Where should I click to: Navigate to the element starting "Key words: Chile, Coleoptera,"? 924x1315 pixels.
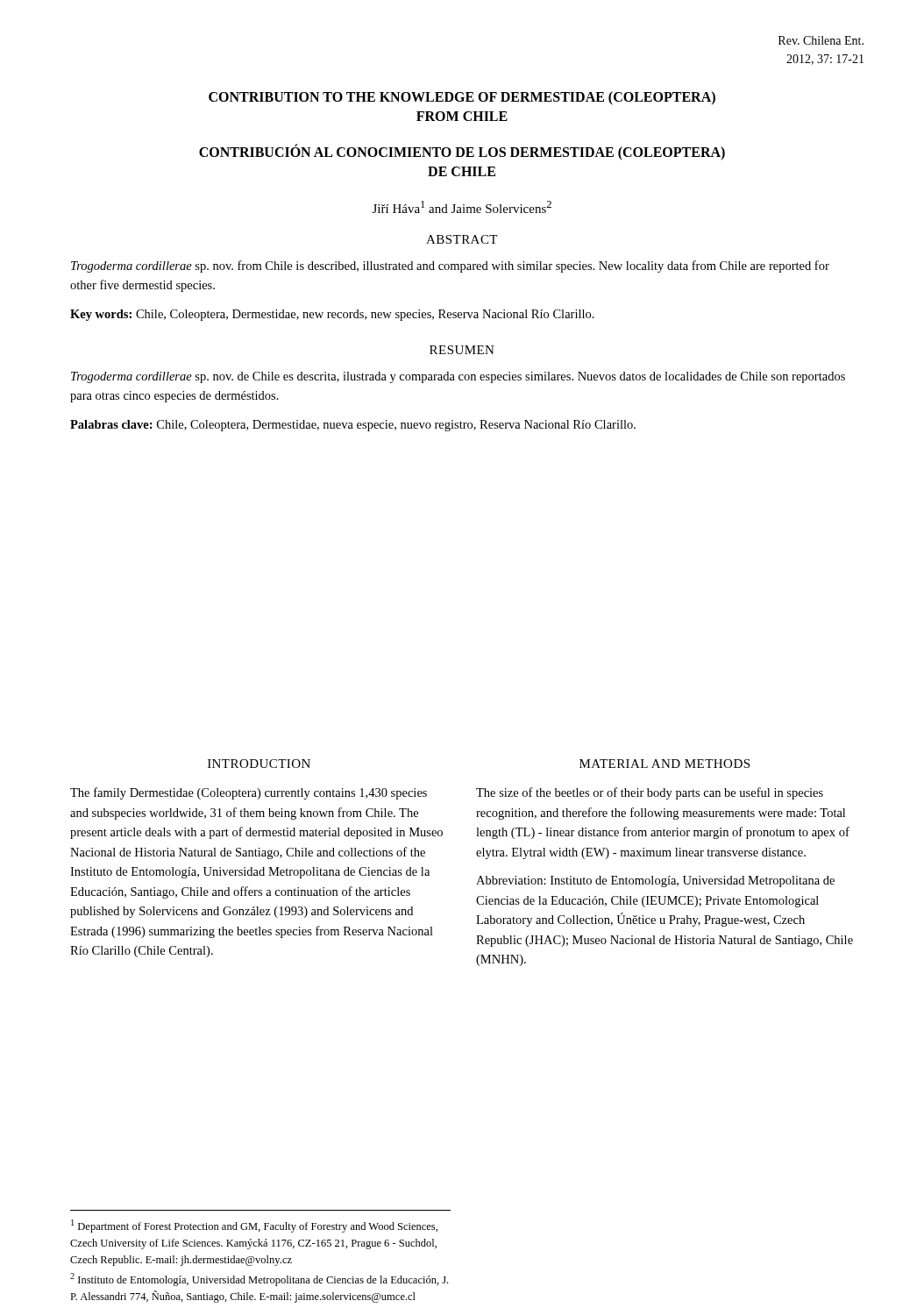coord(332,313)
